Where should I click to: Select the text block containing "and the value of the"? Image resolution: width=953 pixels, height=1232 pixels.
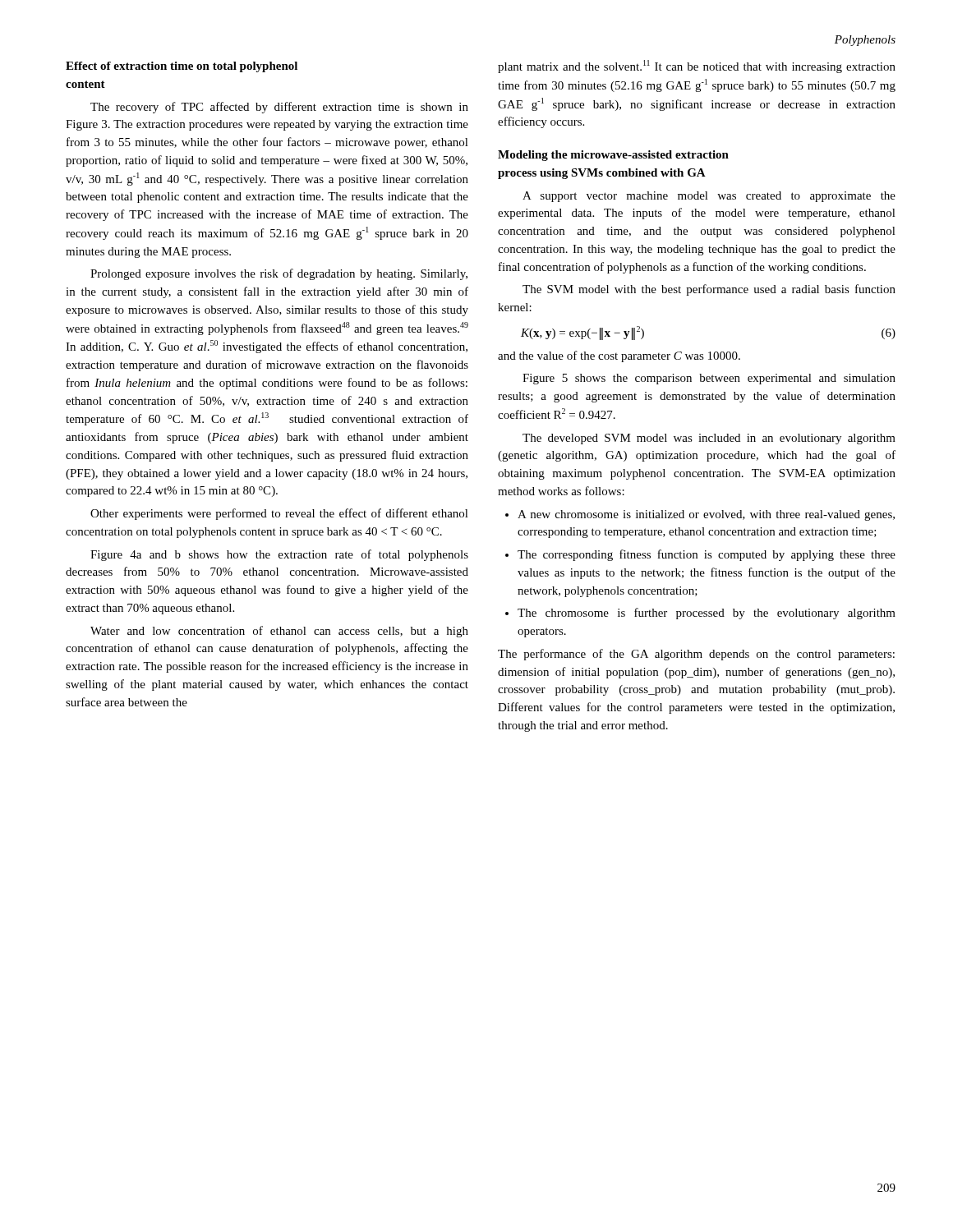[697, 356]
